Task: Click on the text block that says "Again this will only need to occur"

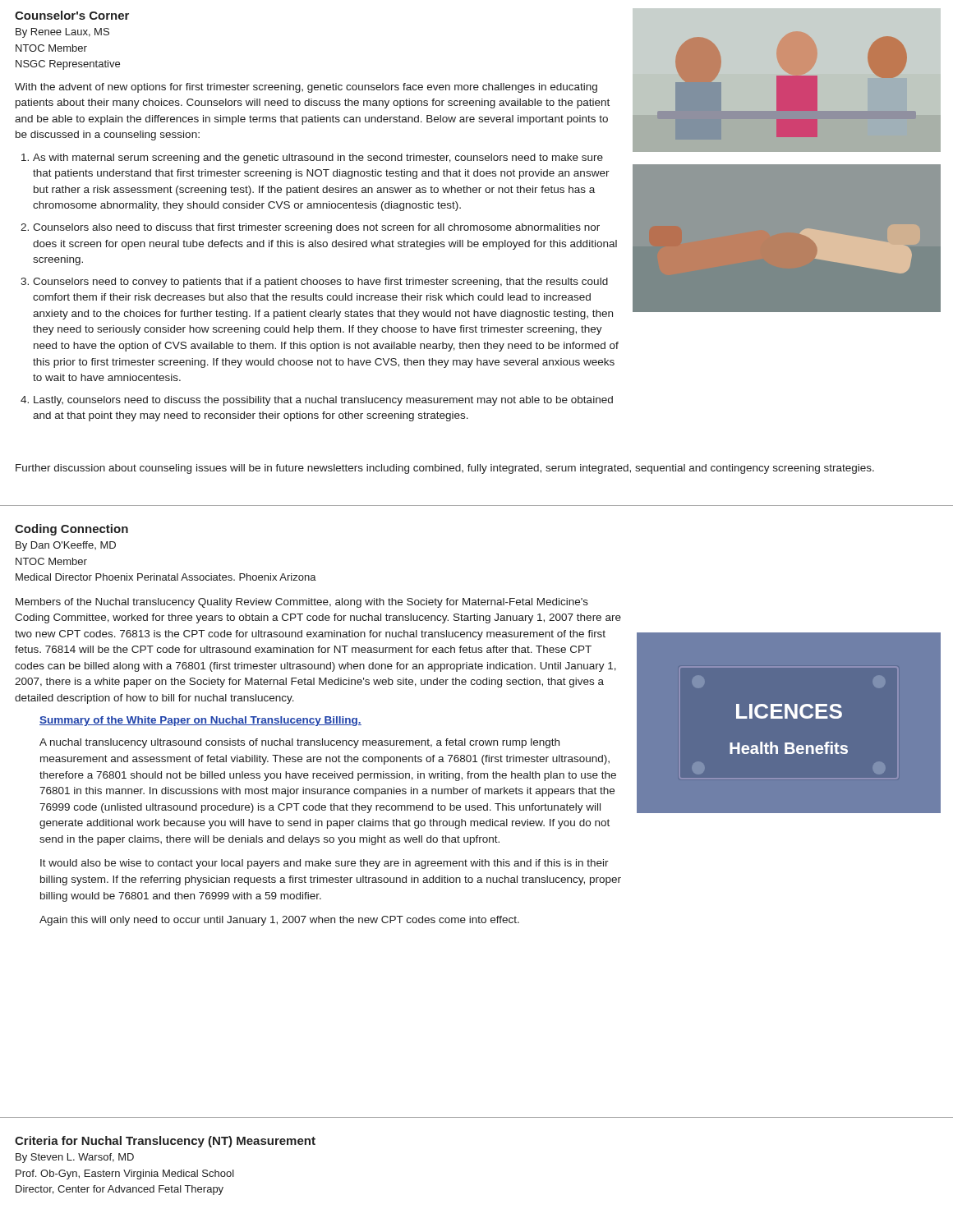Action: pos(280,920)
